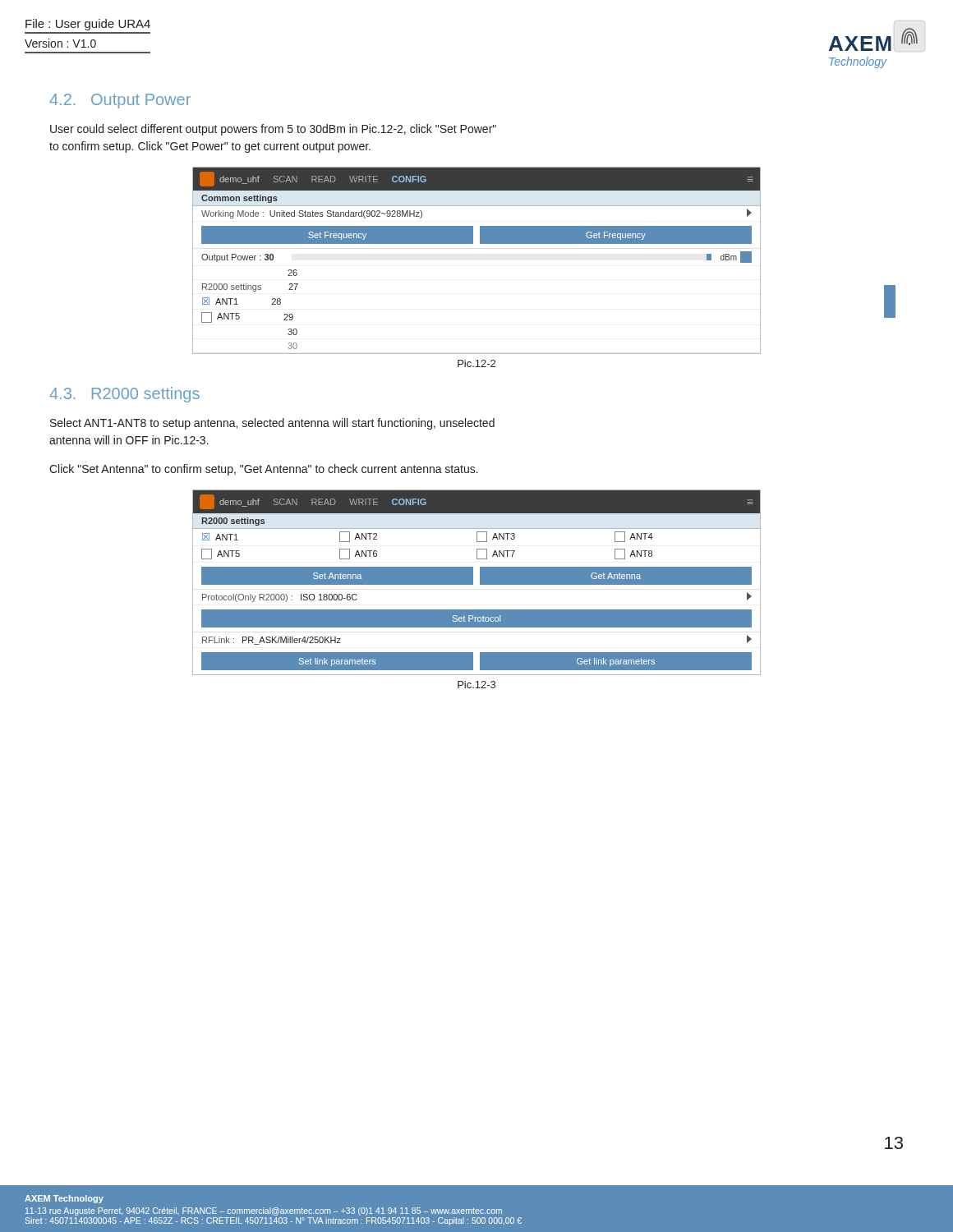Navigate to the text block starting "4.3. R2000 settings"
This screenshot has height=1232, width=953.
pyautogui.click(x=125, y=393)
